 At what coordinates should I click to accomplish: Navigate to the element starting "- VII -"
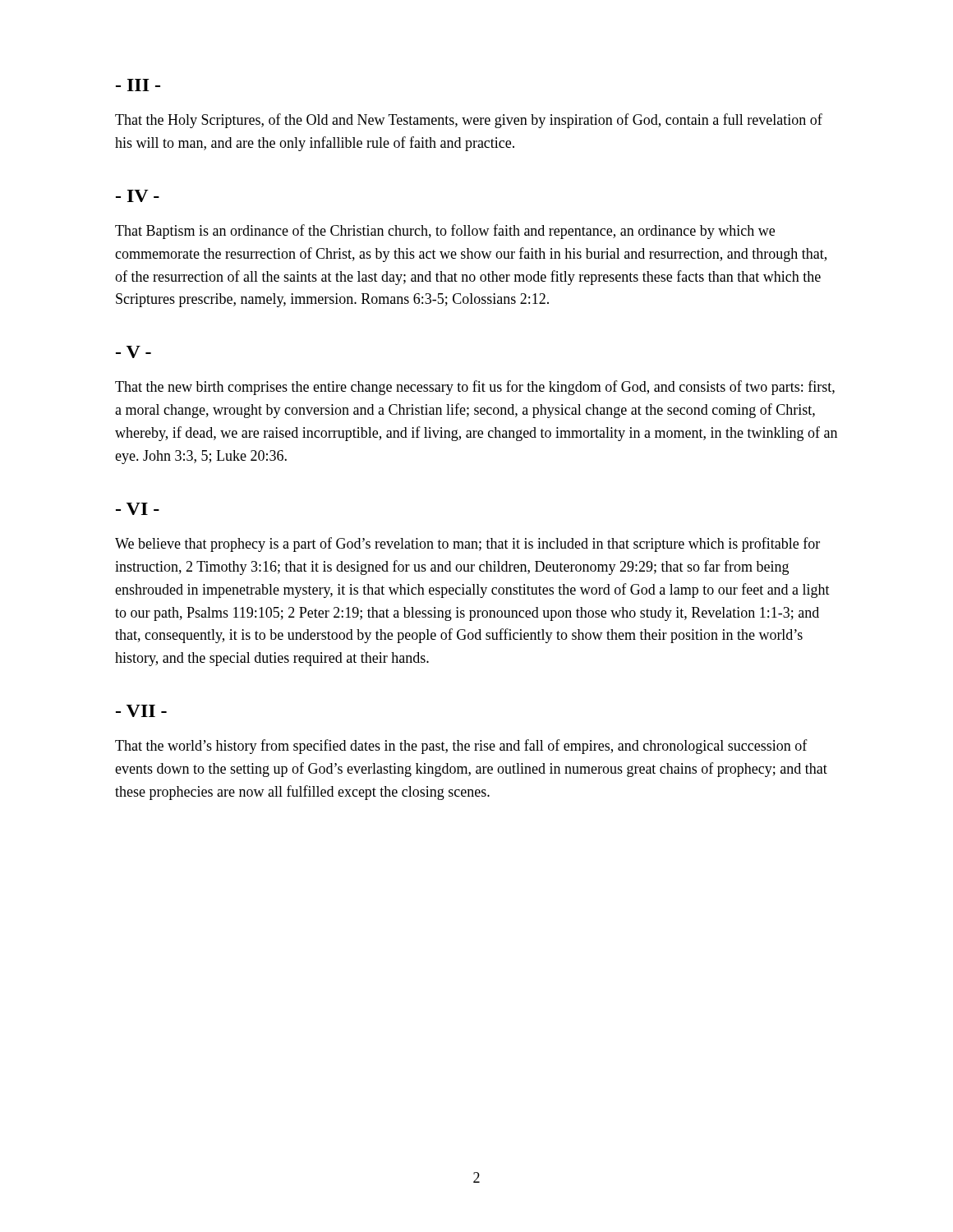click(x=141, y=711)
